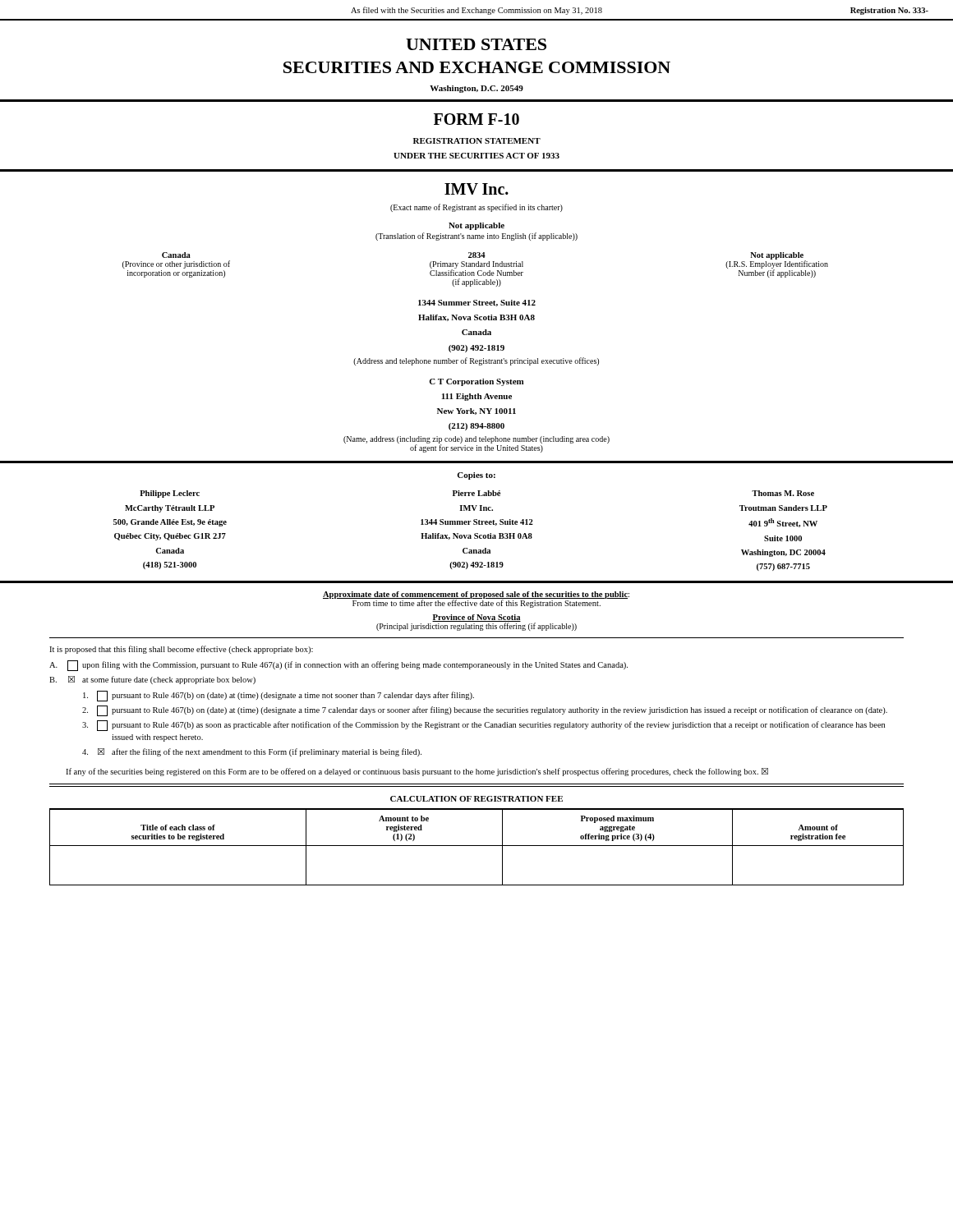Find the region starting "Province of Nova"

476,617
